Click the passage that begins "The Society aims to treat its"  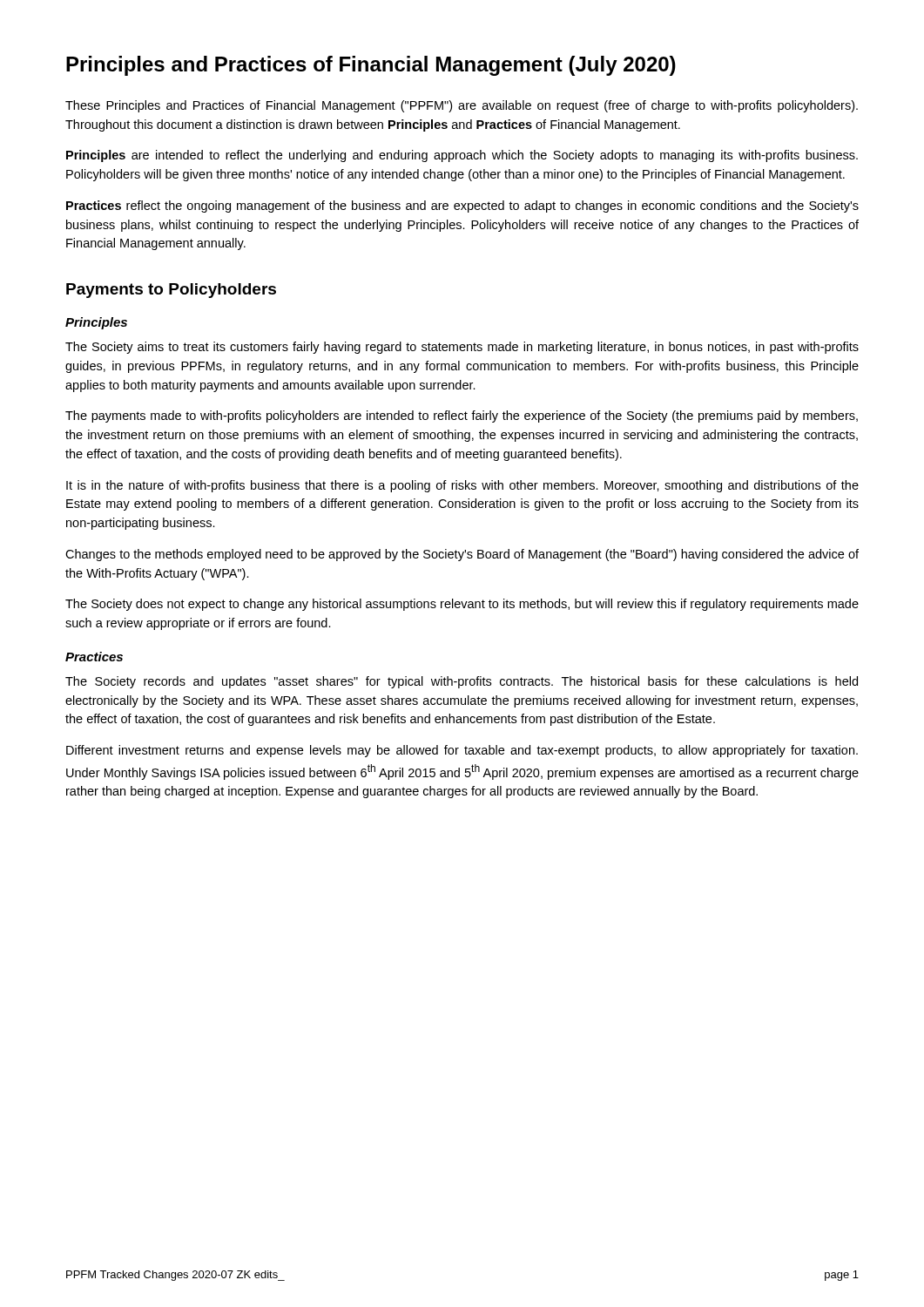coord(462,367)
